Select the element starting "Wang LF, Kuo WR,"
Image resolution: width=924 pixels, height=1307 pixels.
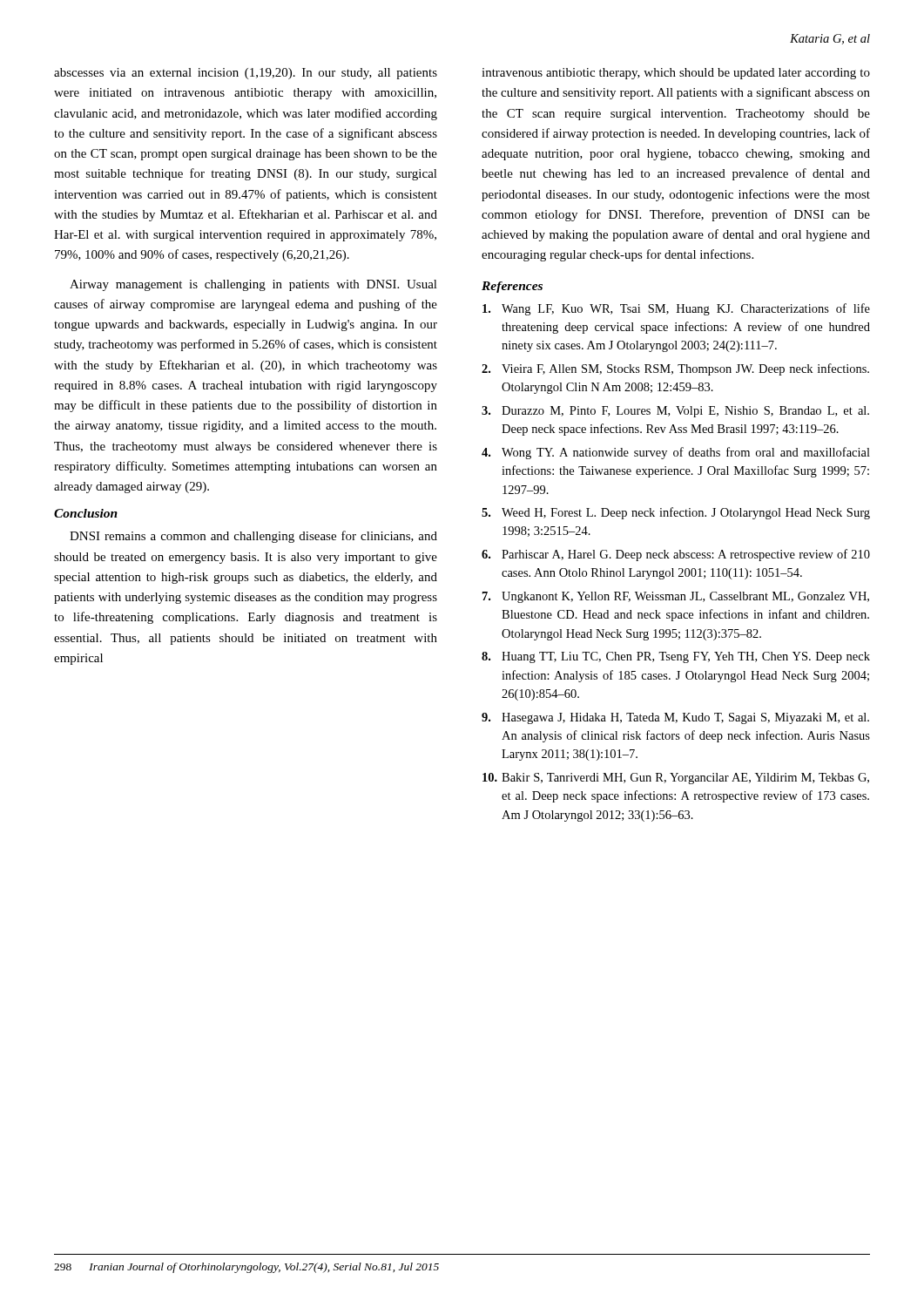pos(676,327)
